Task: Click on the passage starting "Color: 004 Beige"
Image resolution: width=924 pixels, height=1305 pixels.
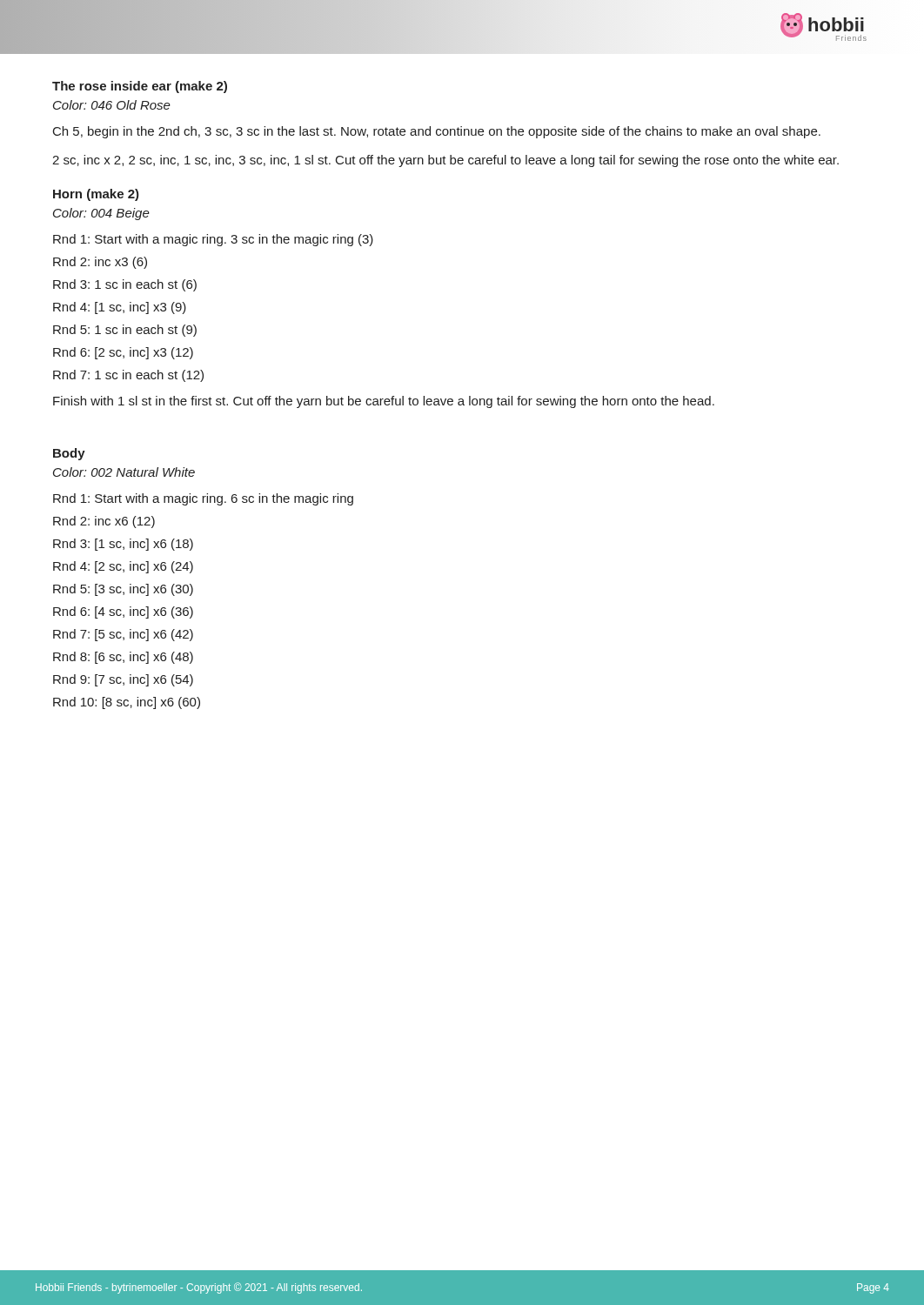Action: pyautogui.click(x=101, y=212)
